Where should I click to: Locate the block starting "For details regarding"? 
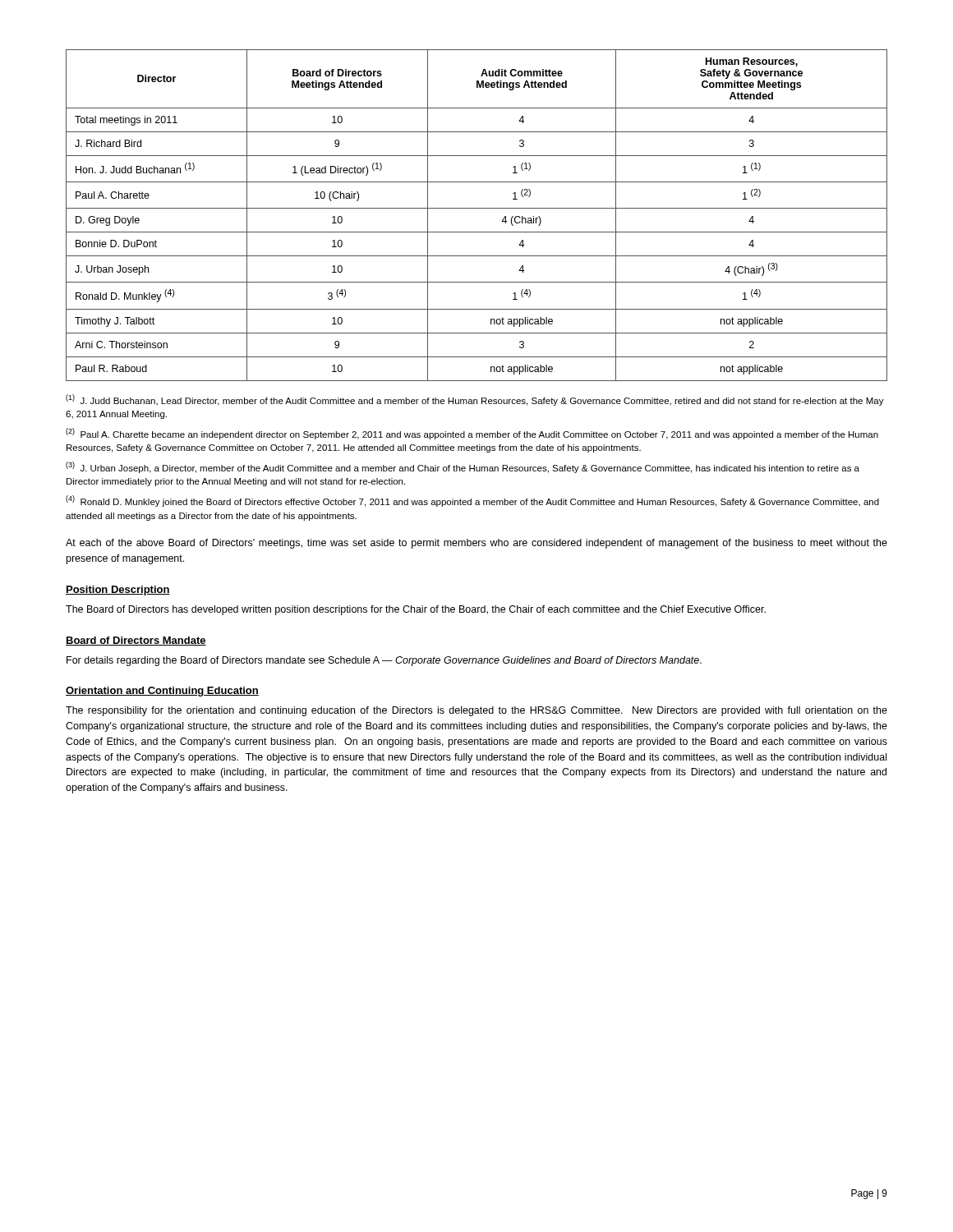(384, 660)
